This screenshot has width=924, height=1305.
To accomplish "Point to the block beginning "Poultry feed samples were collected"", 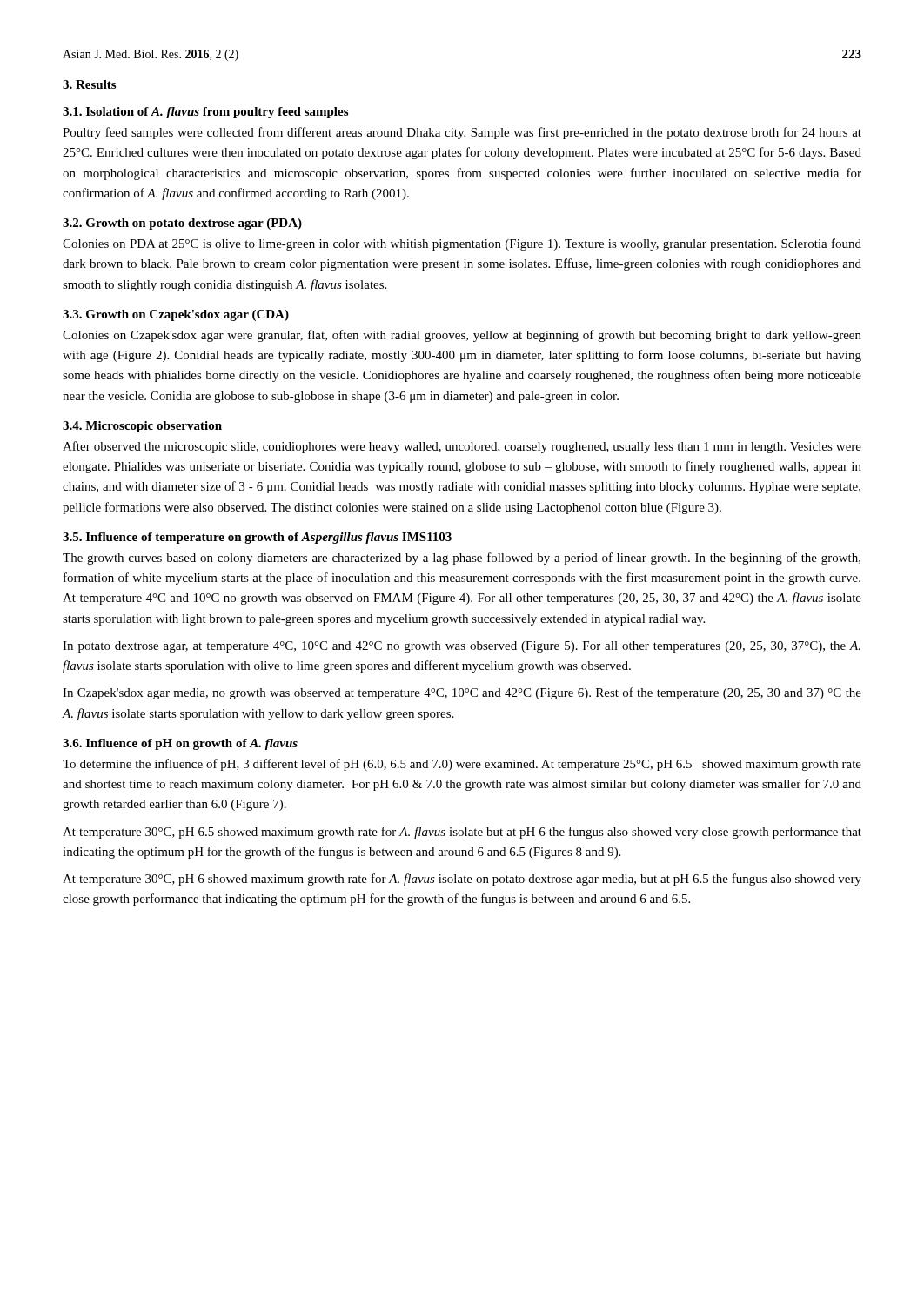I will point(462,163).
